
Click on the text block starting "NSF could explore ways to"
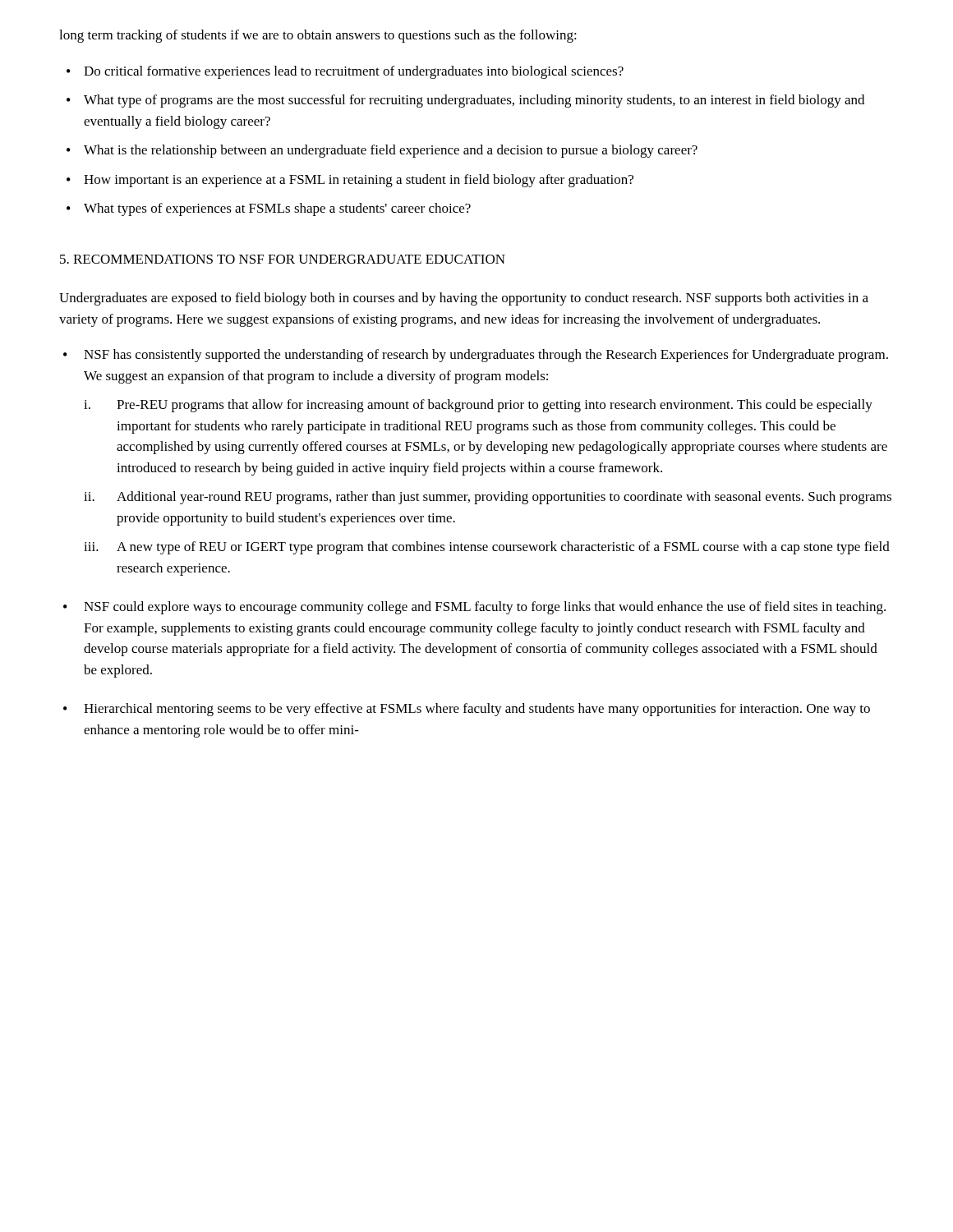click(x=485, y=638)
